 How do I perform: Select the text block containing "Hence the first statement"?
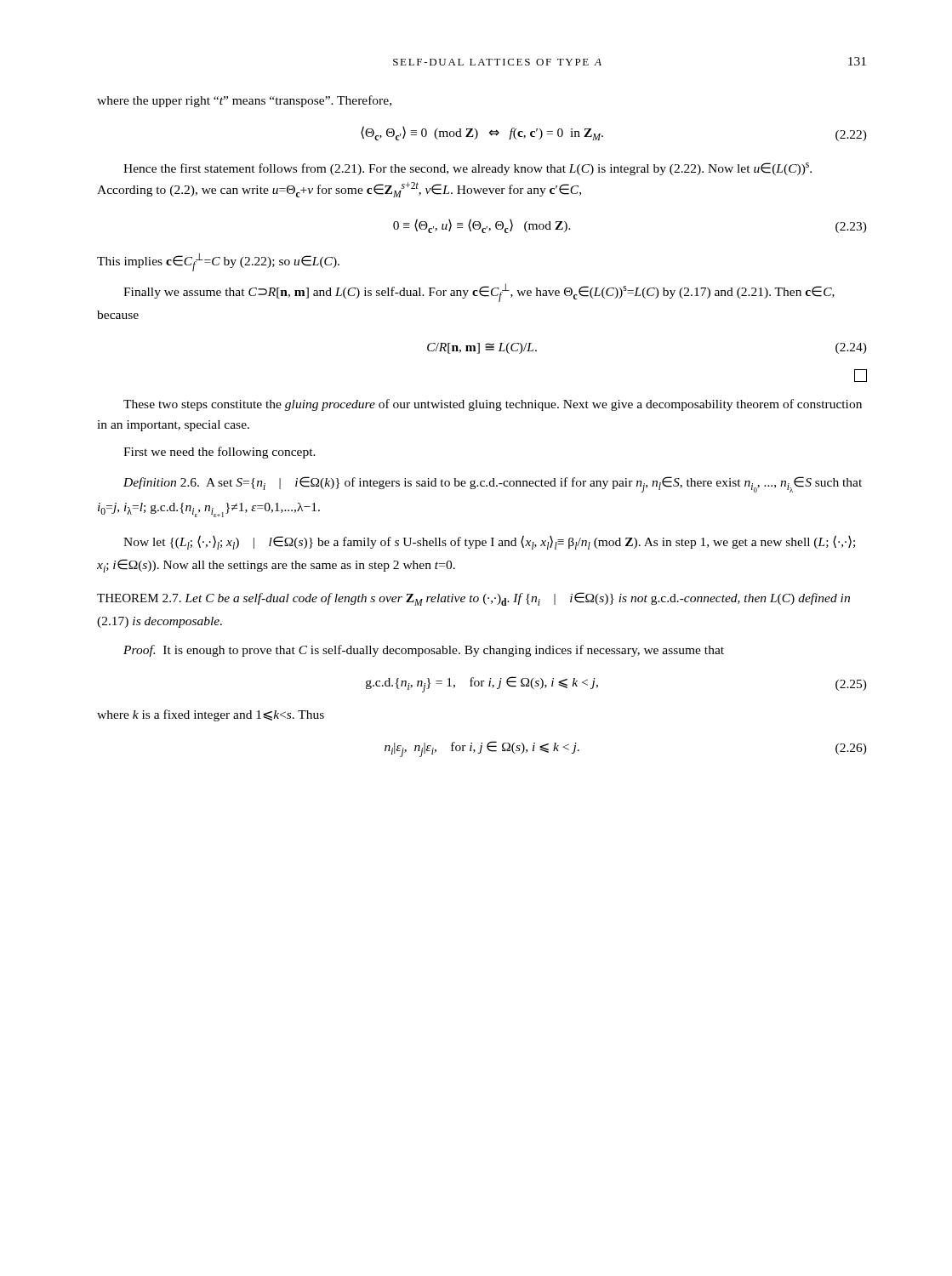(x=455, y=180)
